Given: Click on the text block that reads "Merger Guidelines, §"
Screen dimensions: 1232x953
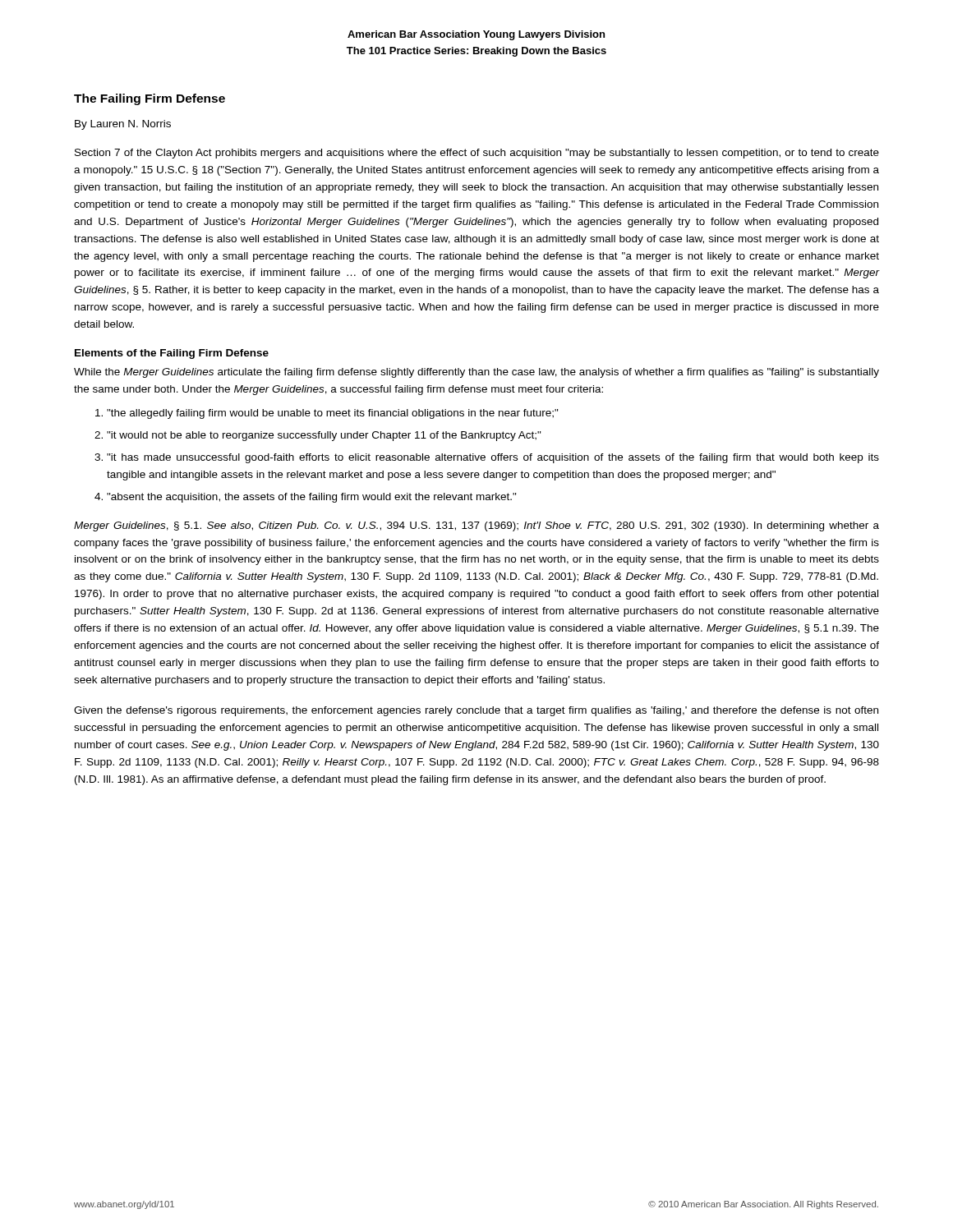Looking at the screenshot, I should 476,602.
